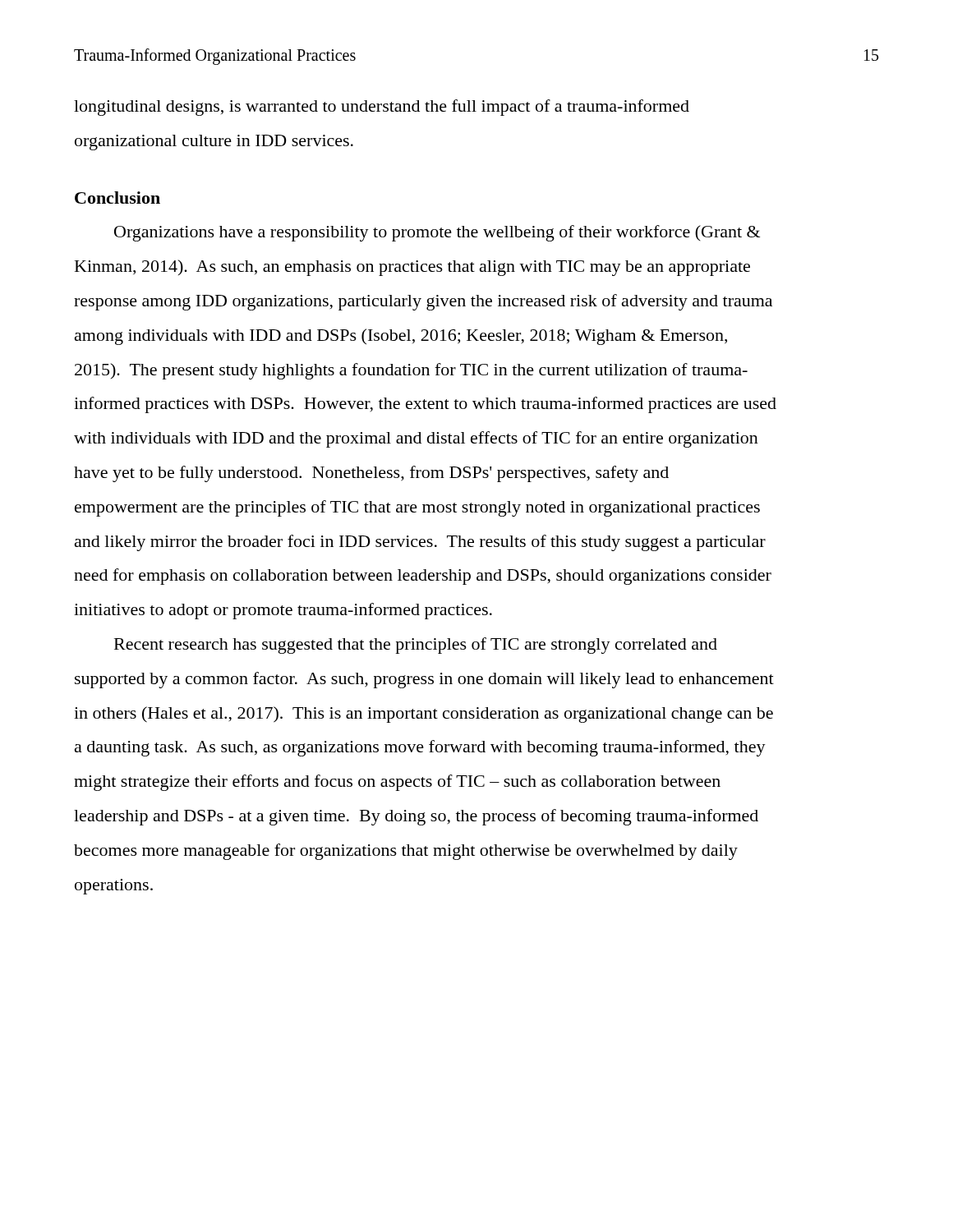Select the block starting "Recent research has suggested that the principles of"
The height and width of the screenshot is (1232, 953).
476,764
